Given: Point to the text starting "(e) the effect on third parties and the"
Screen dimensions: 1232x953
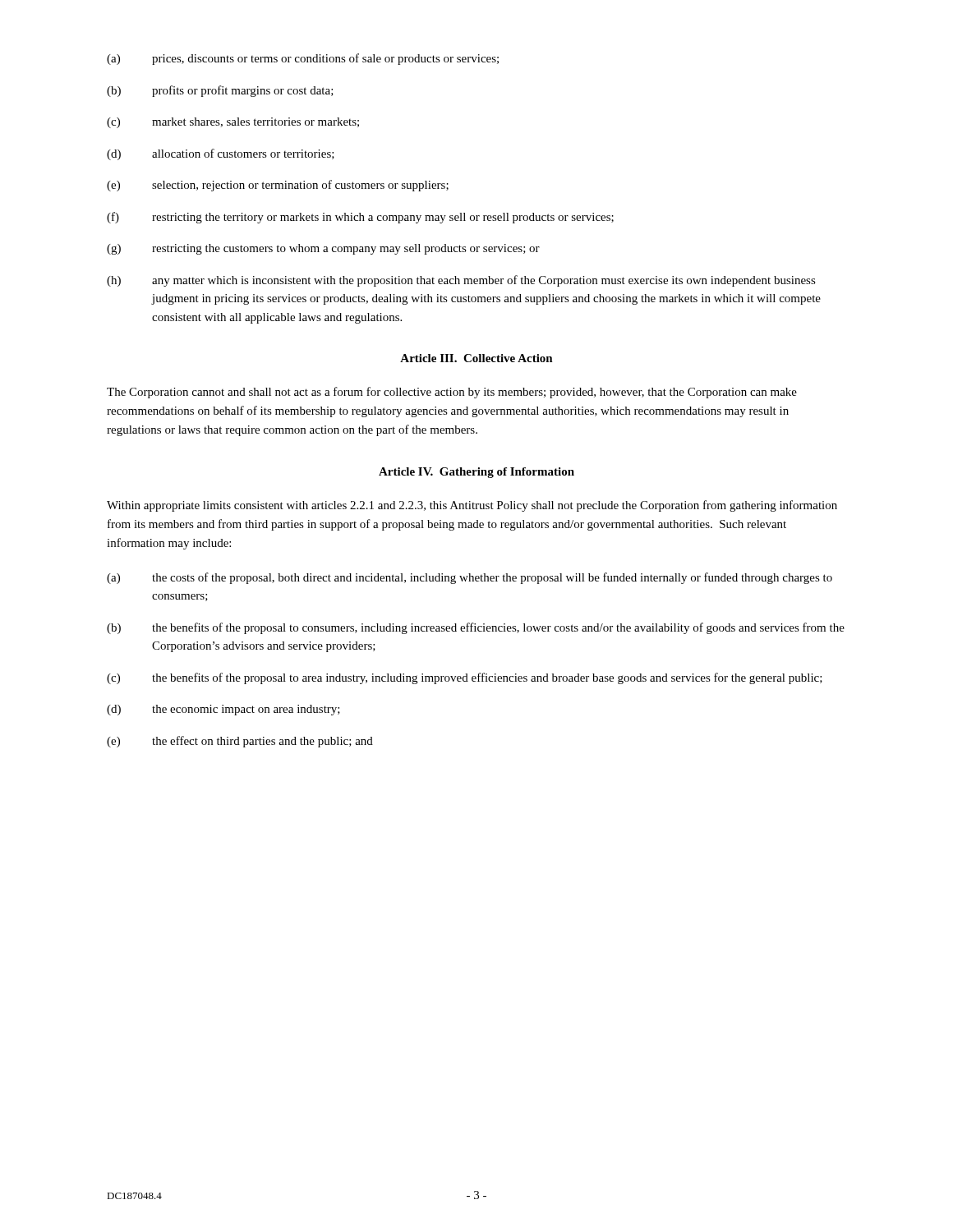Looking at the screenshot, I should tap(240, 742).
